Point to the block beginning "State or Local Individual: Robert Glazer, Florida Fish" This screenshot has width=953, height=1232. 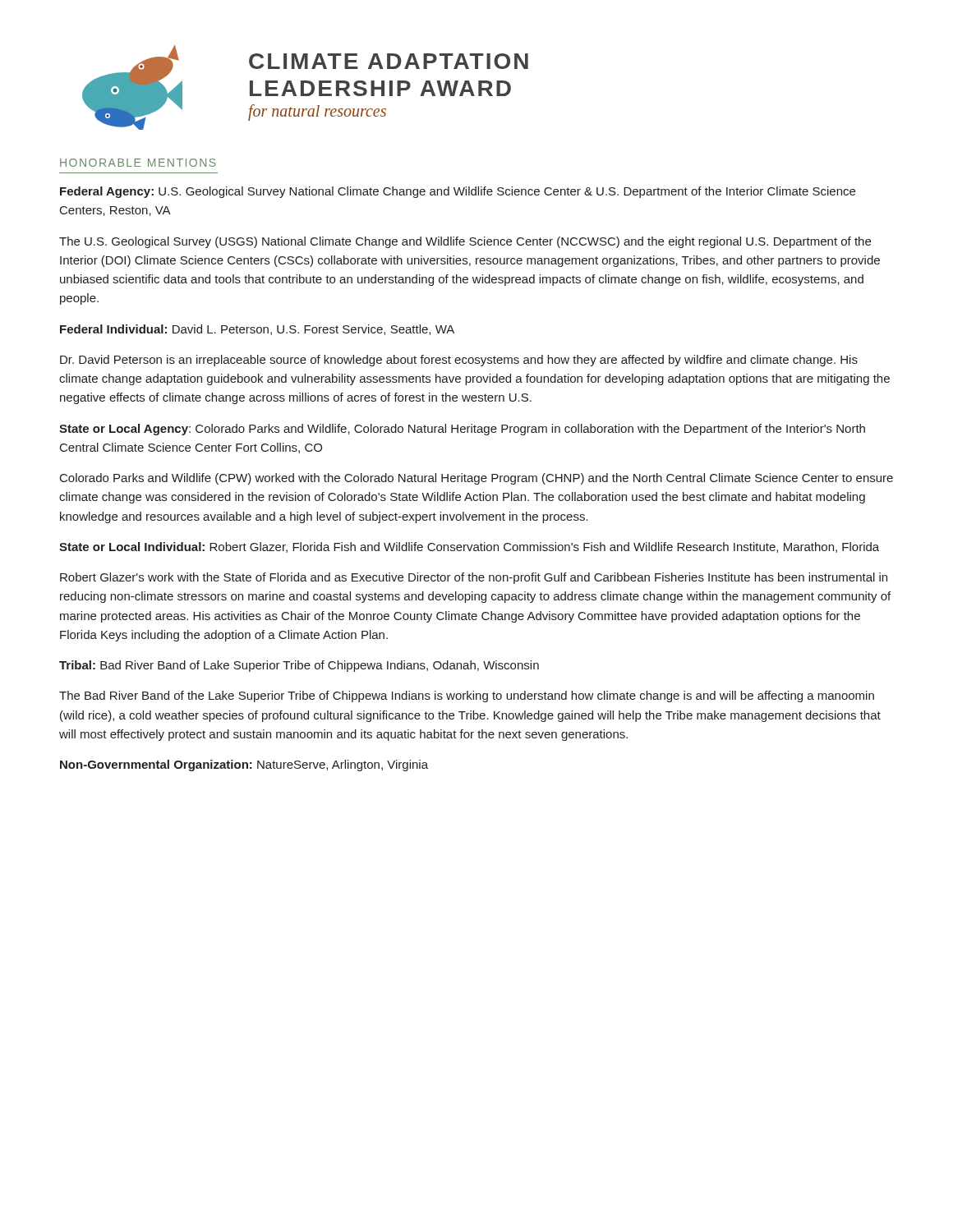(x=469, y=546)
